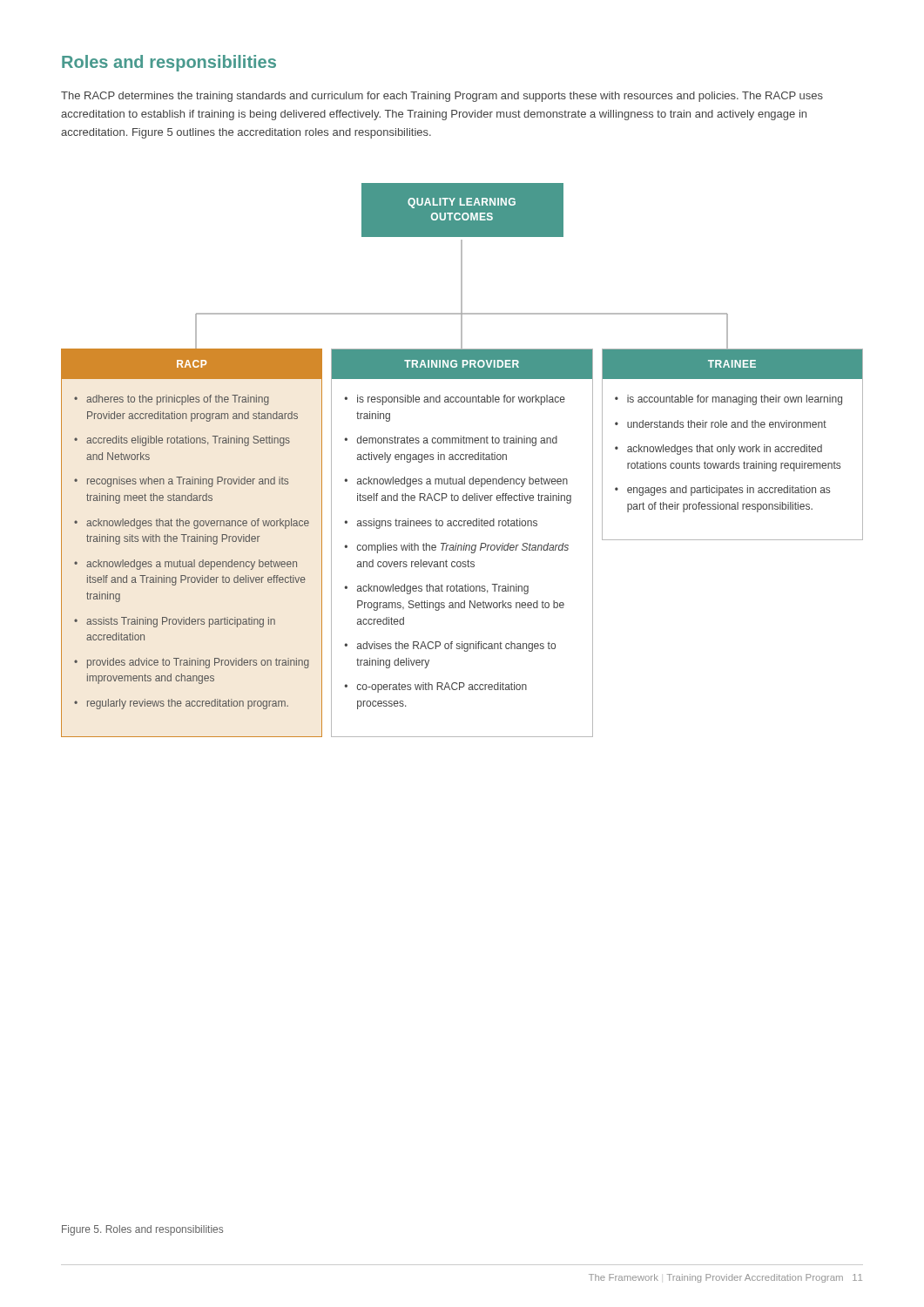Image resolution: width=924 pixels, height=1307 pixels.
Task: Locate the flowchart
Action: pyautogui.click(x=462, y=562)
